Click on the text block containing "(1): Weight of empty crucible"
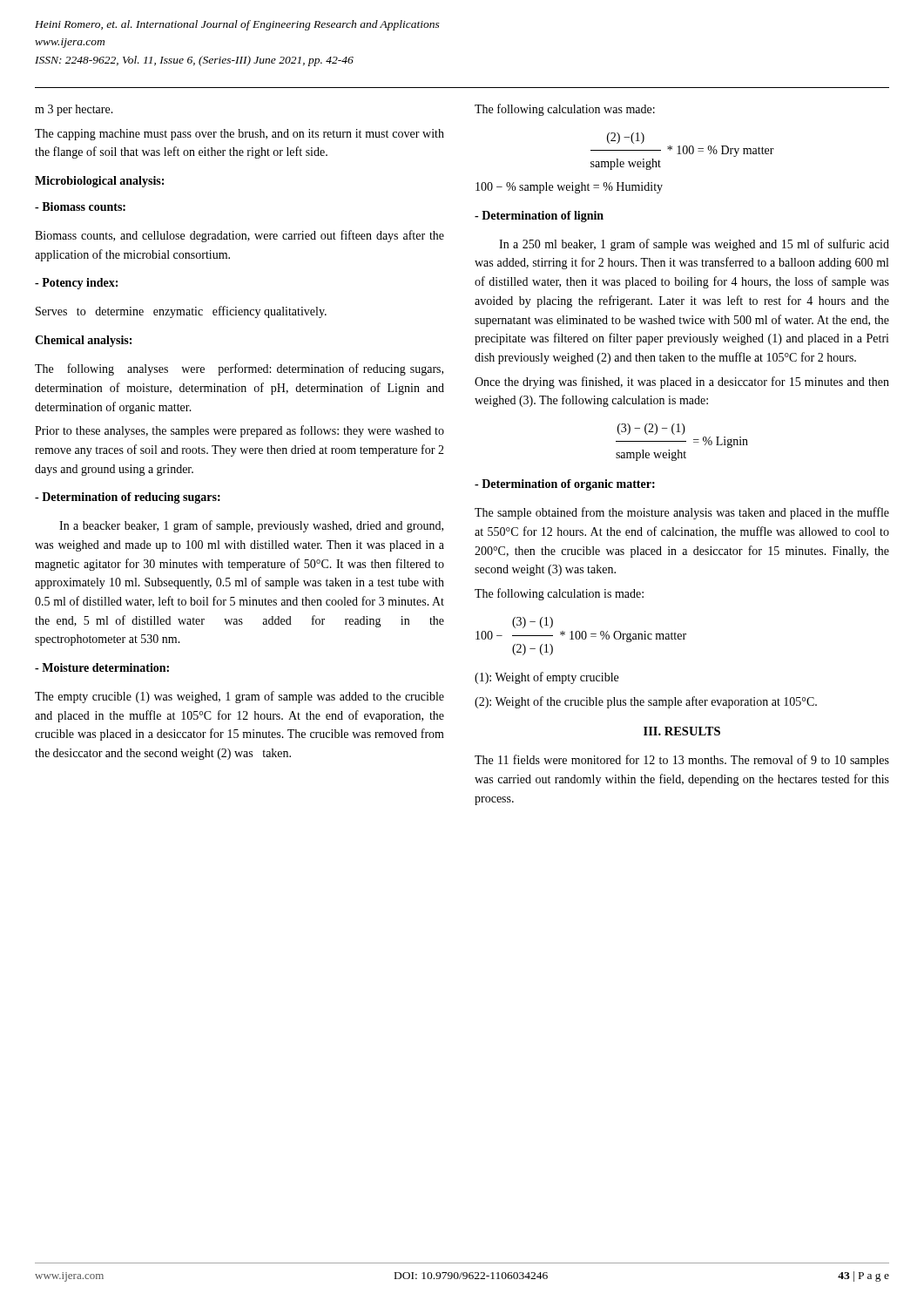 click(682, 690)
